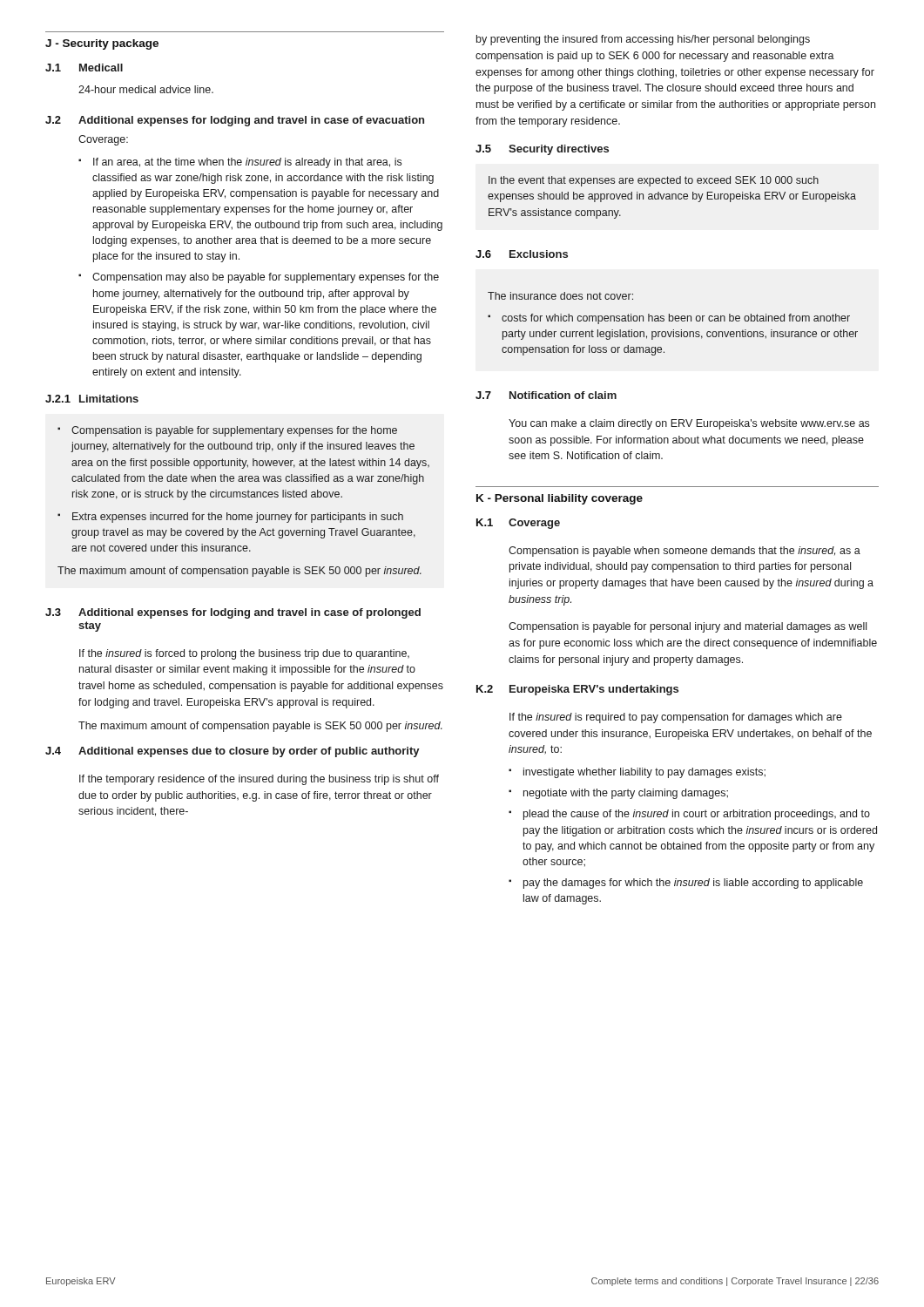Screen dimensions: 1307x924
Task: Select the passage starting "Additional expenses due to closure by order of"
Action: pyautogui.click(x=261, y=751)
